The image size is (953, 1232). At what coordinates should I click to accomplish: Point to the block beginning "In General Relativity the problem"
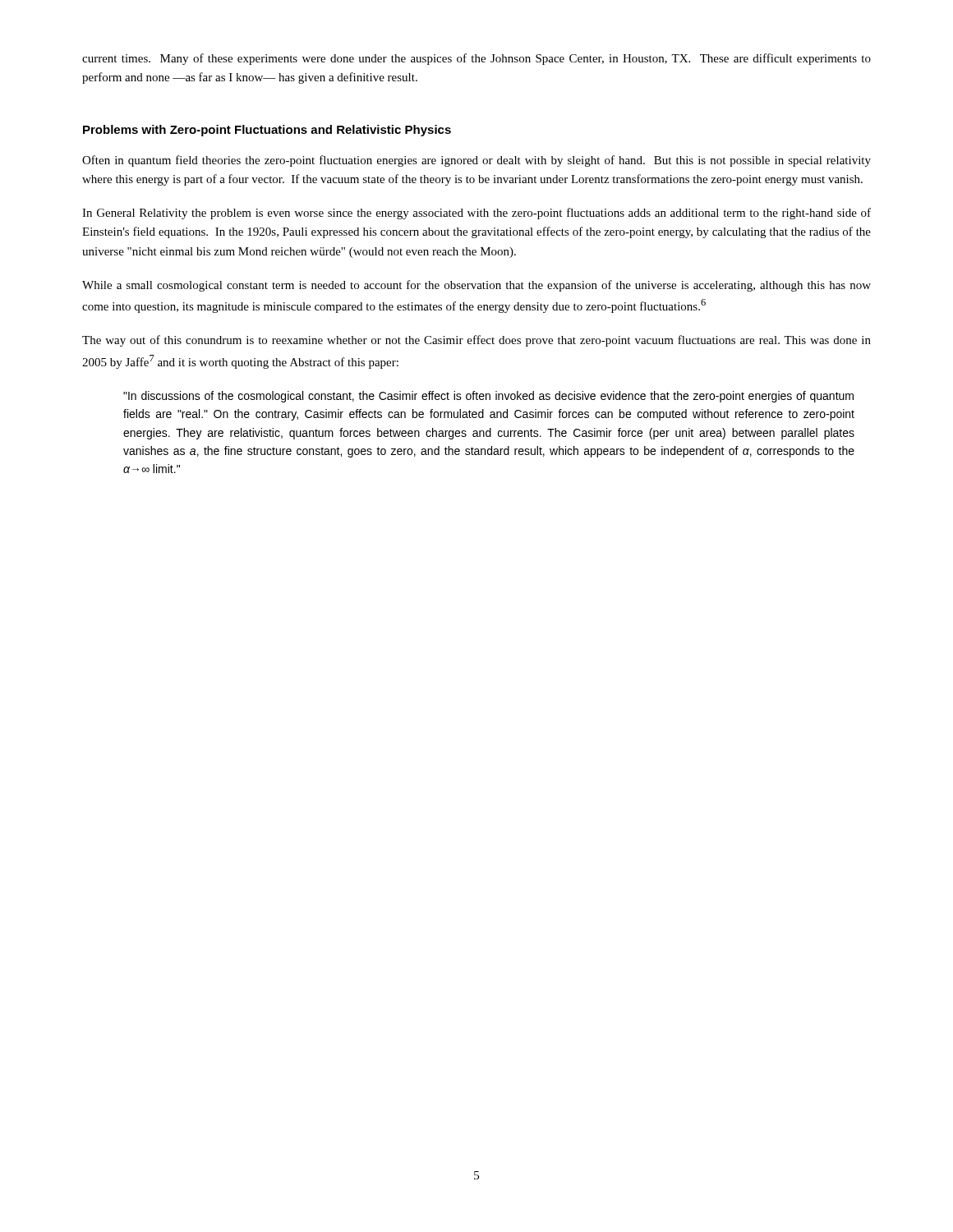(x=476, y=232)
